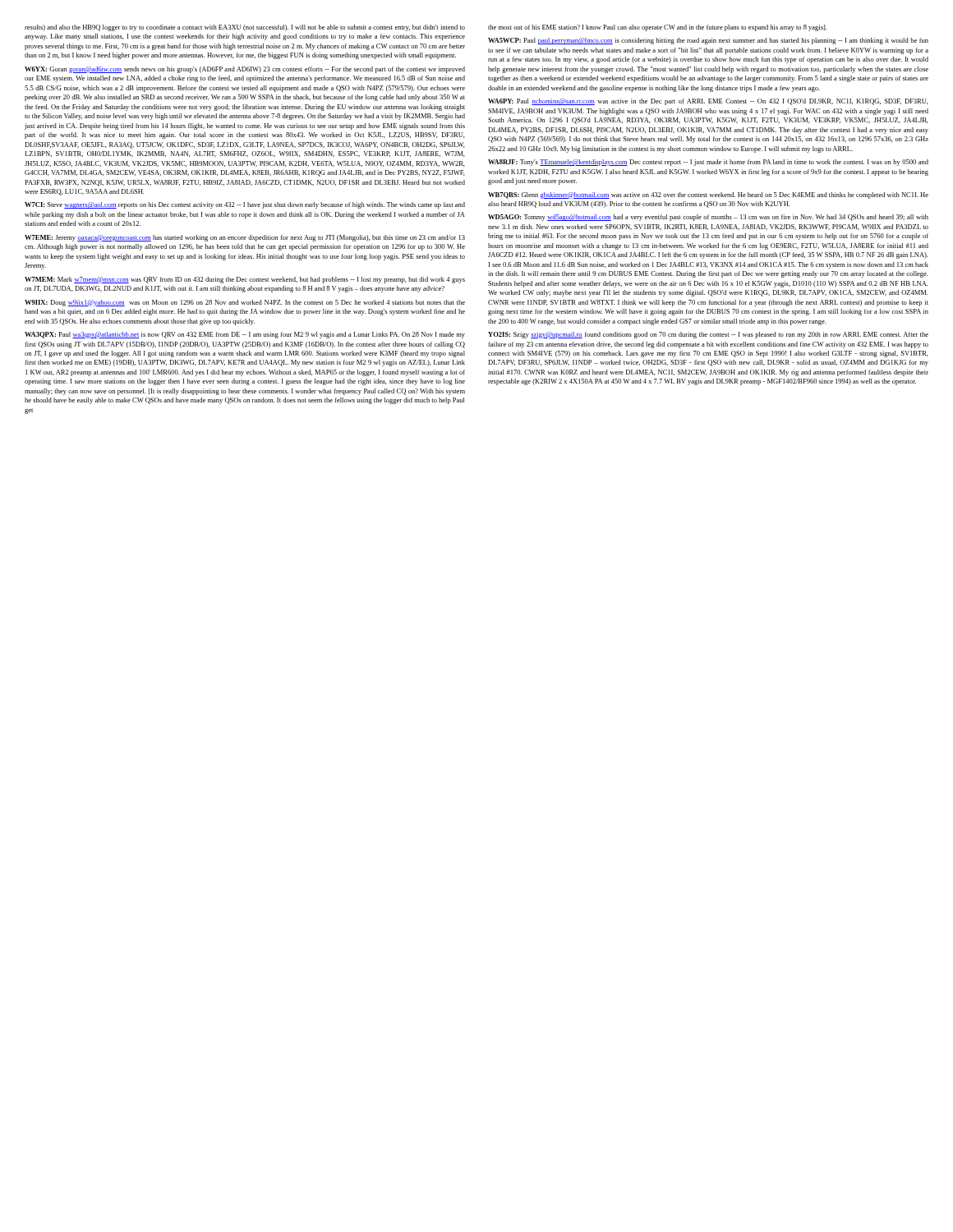
Task: Find the passage starting "WA8RJF: Tony's TEmanuele@kentdisplays.com Dec contest report"
Action: click(708, 172)
